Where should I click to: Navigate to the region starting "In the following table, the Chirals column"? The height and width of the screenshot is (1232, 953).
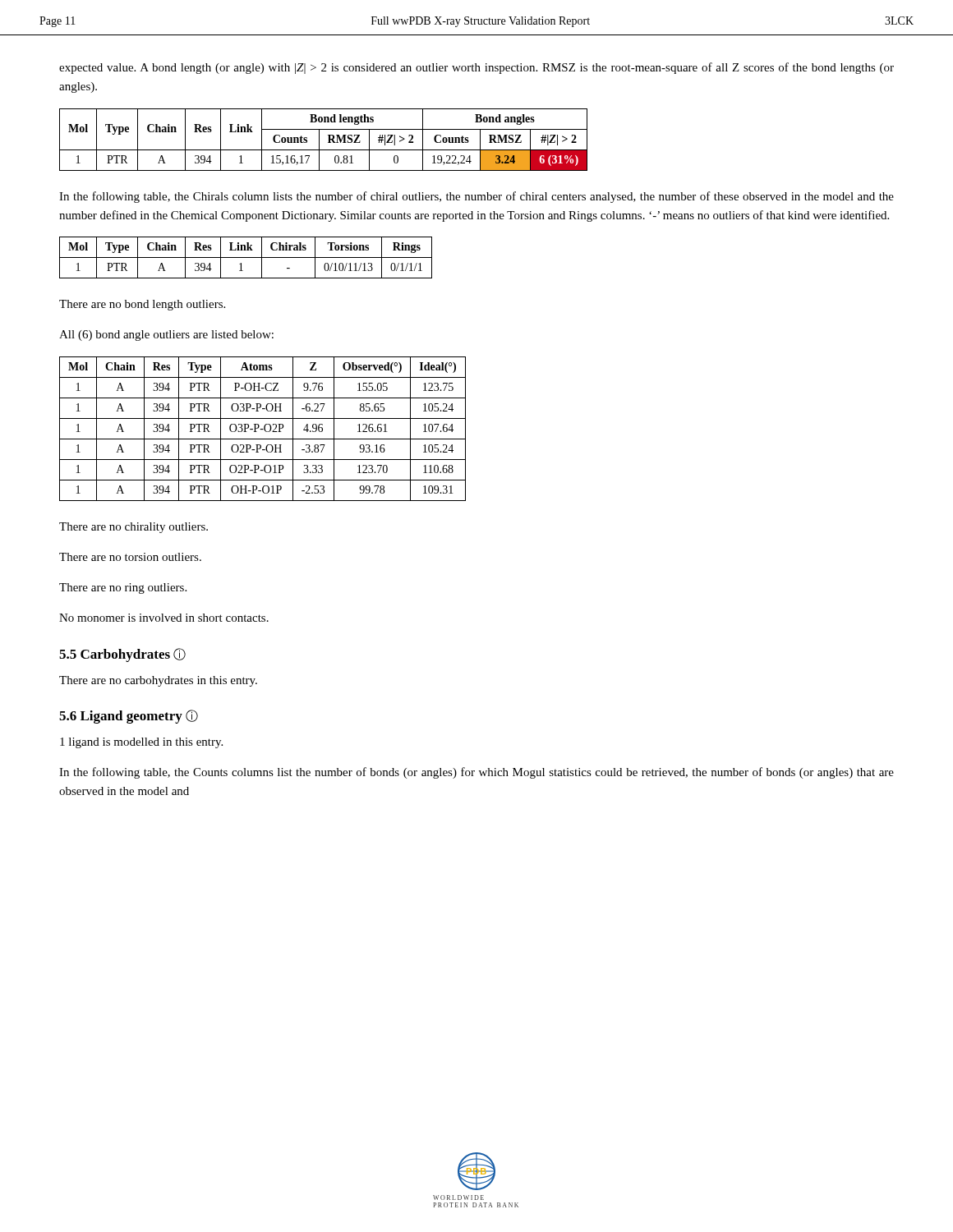click(x=476, y=206)
